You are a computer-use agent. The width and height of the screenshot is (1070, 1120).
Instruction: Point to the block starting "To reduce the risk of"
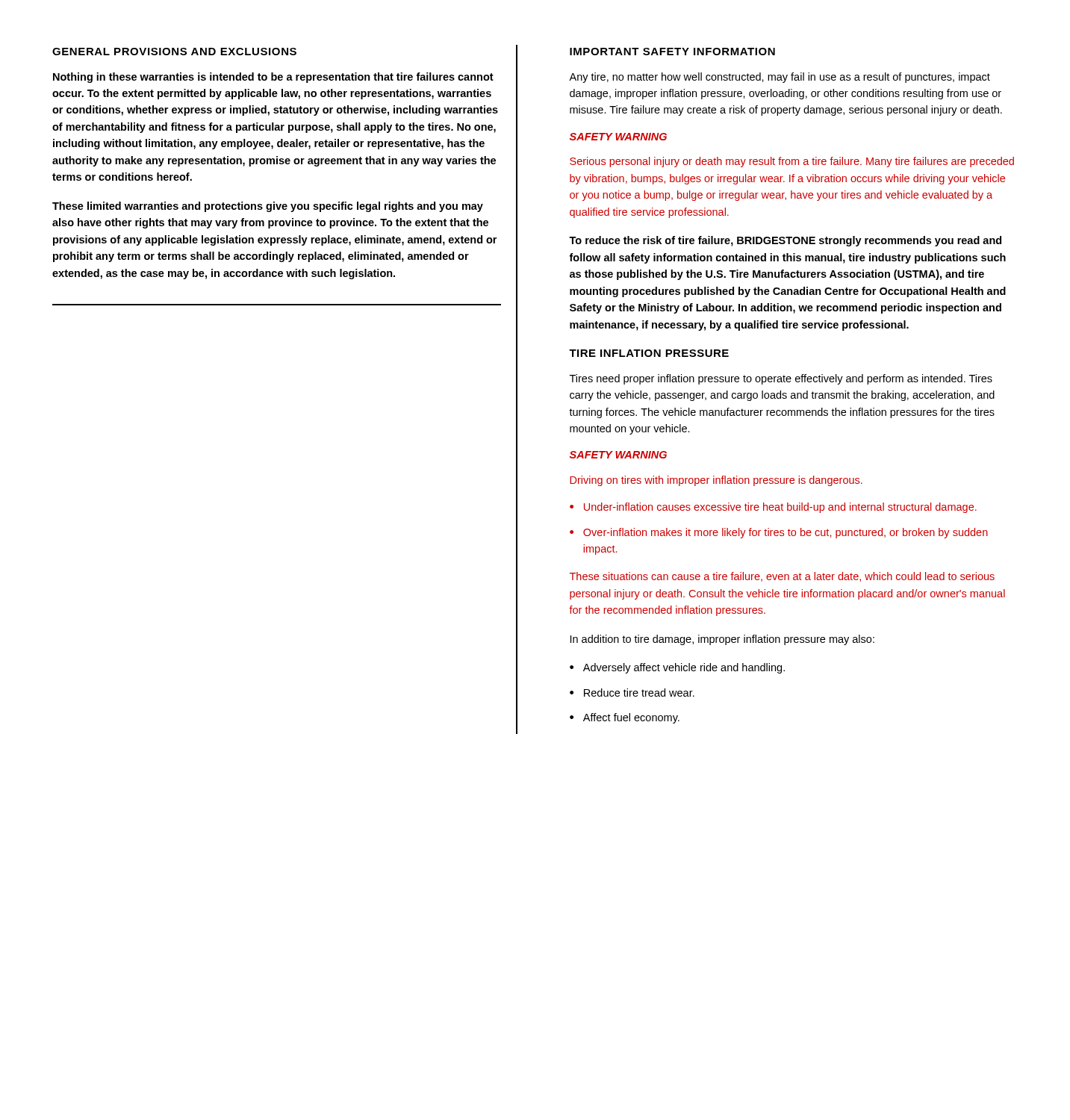[794, 283]
